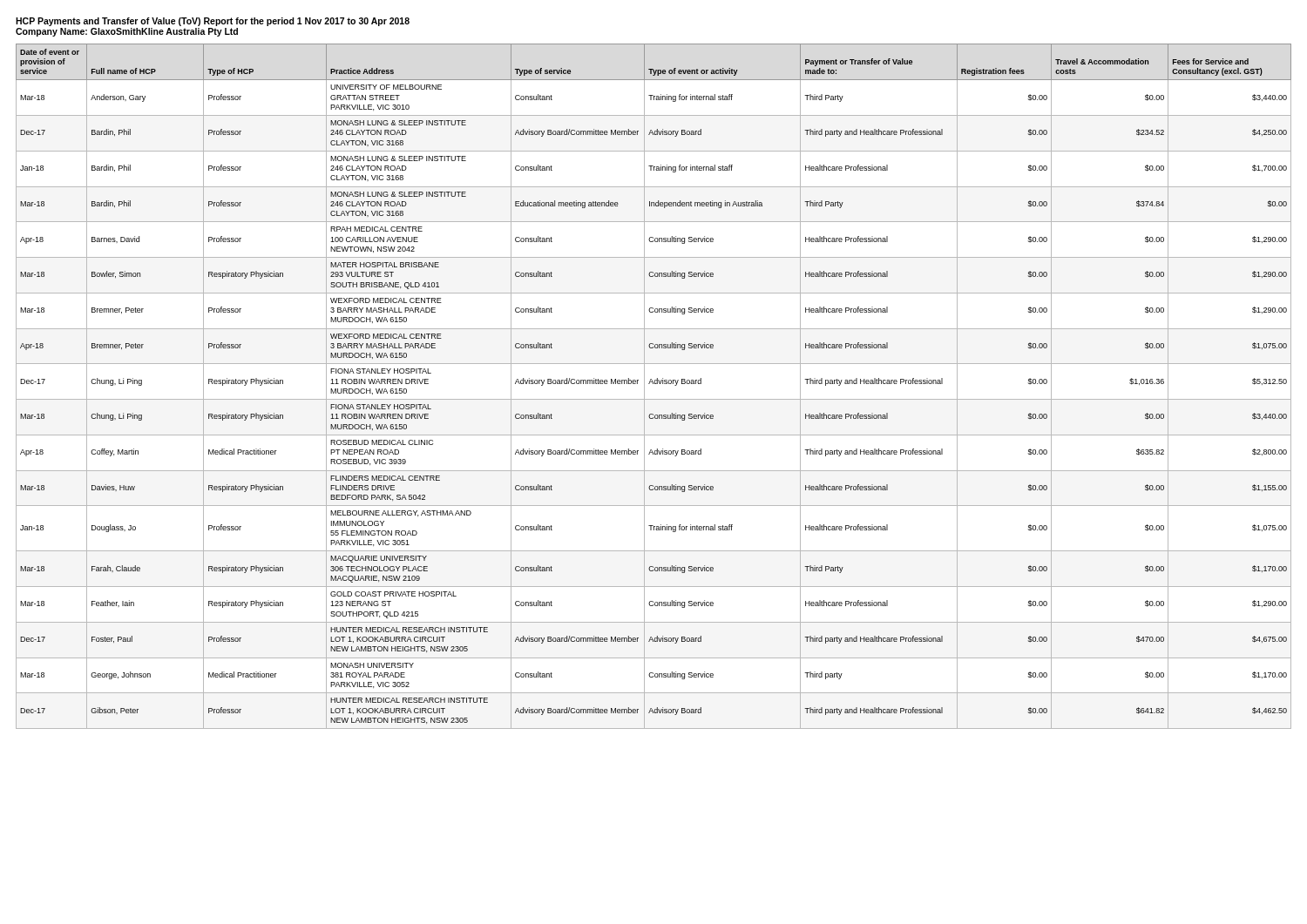Select the table that reads "Advisory Board"

point(654,386)
